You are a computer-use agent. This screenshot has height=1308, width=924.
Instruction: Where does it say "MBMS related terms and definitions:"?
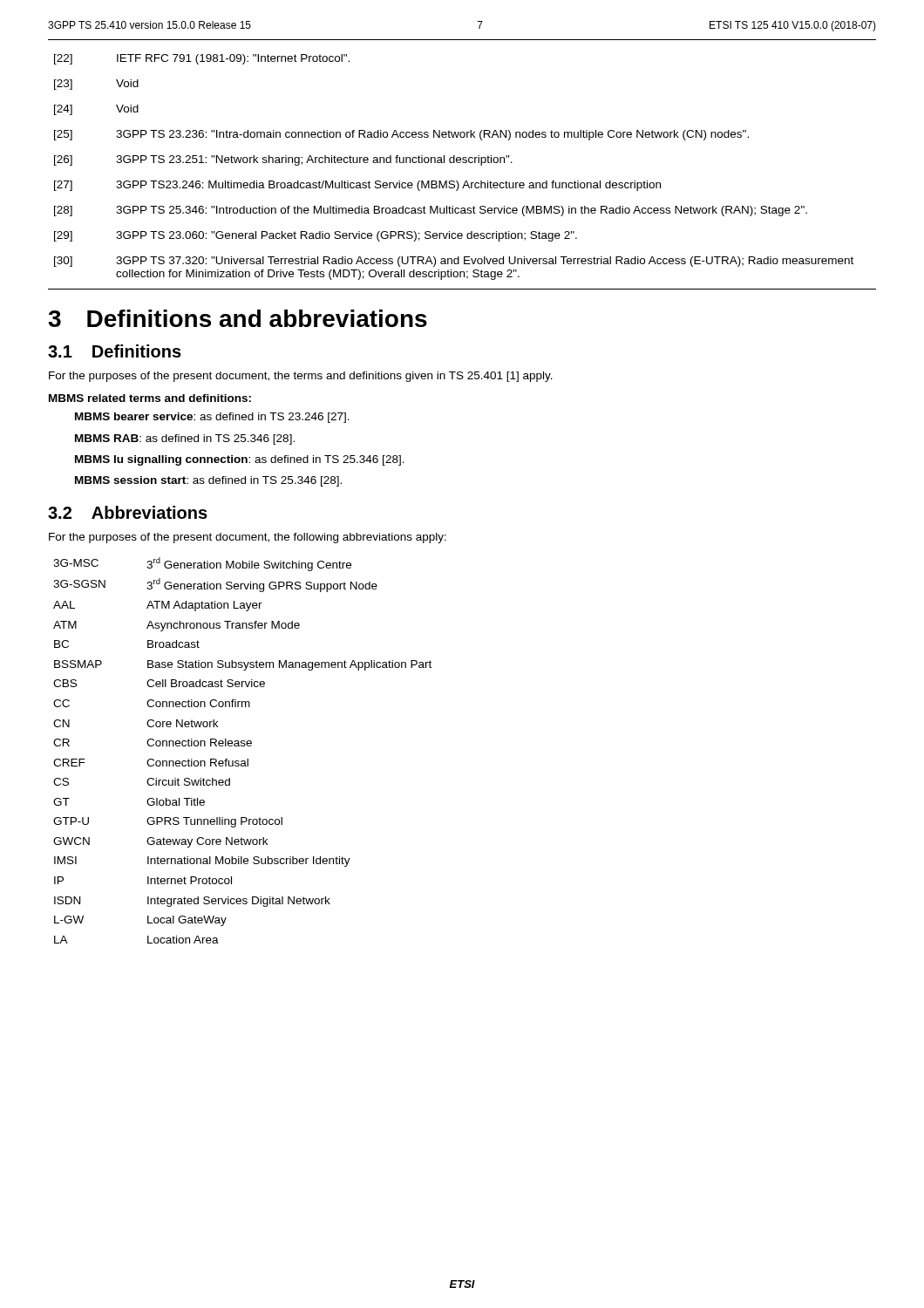(150, 398)
